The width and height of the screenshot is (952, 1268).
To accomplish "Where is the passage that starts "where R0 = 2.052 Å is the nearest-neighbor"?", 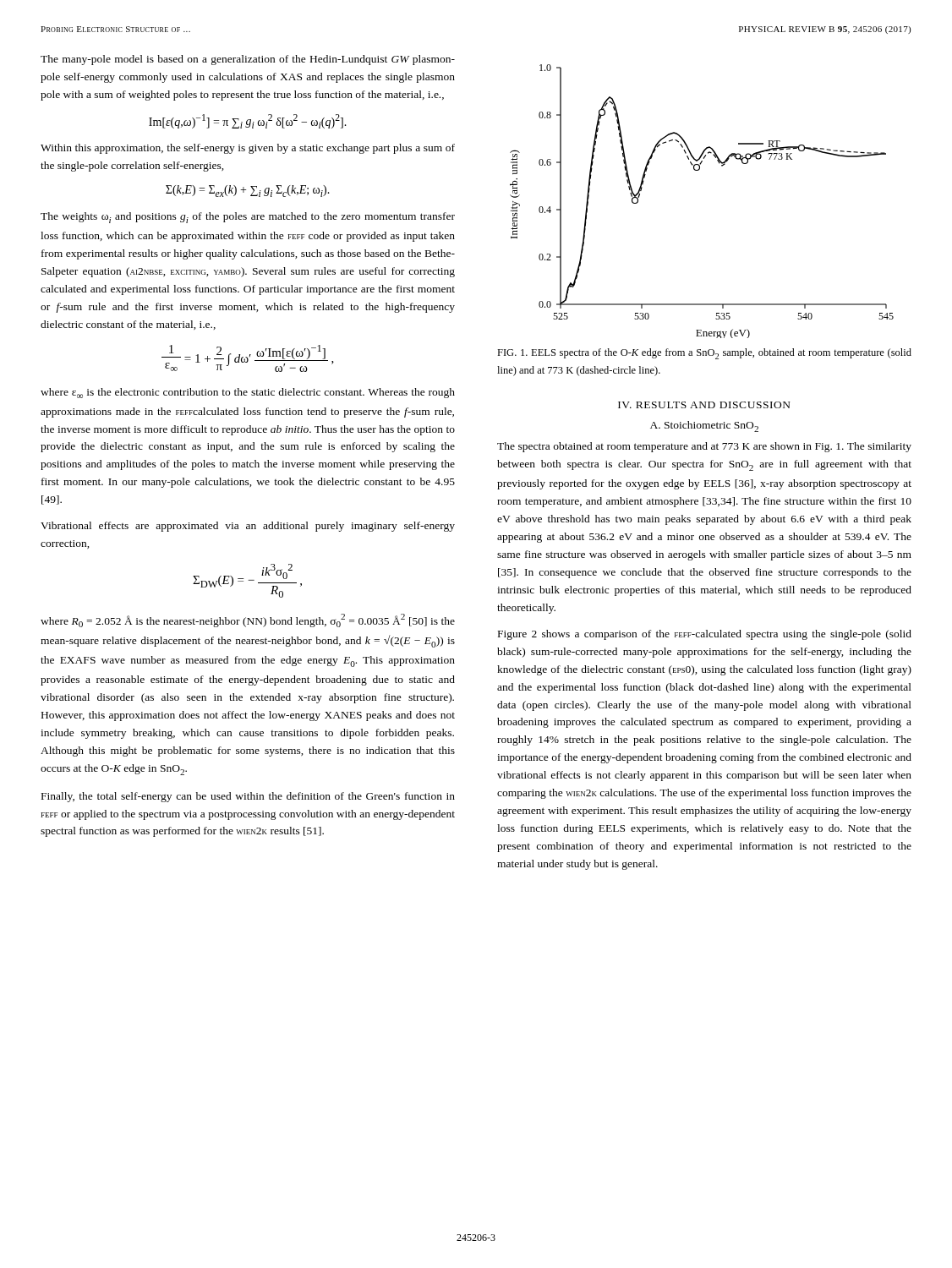I will click(x=248, y=694).
